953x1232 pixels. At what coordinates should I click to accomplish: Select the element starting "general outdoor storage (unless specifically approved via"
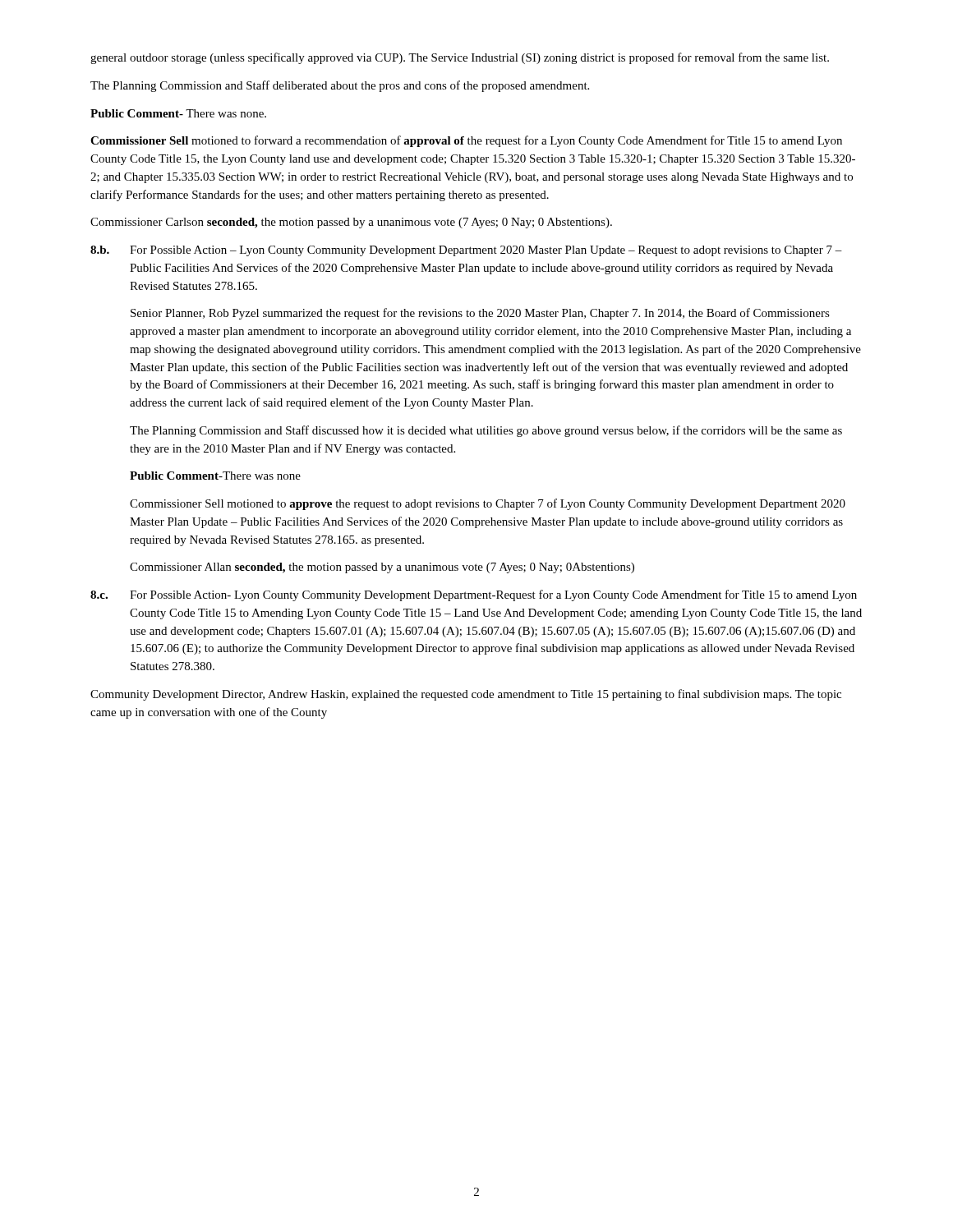(x=460, y=57)
